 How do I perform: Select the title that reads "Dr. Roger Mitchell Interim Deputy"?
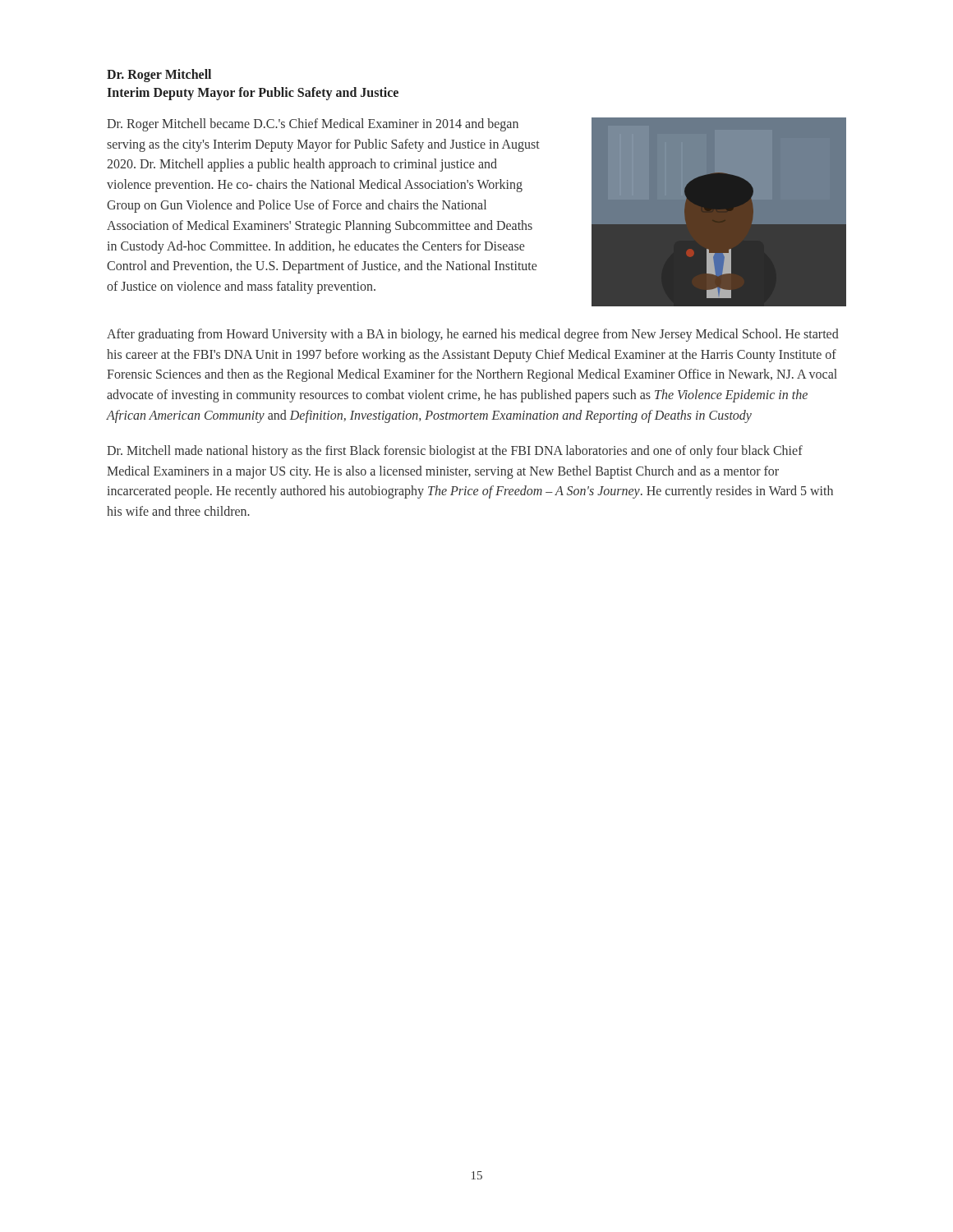point(159,76)
